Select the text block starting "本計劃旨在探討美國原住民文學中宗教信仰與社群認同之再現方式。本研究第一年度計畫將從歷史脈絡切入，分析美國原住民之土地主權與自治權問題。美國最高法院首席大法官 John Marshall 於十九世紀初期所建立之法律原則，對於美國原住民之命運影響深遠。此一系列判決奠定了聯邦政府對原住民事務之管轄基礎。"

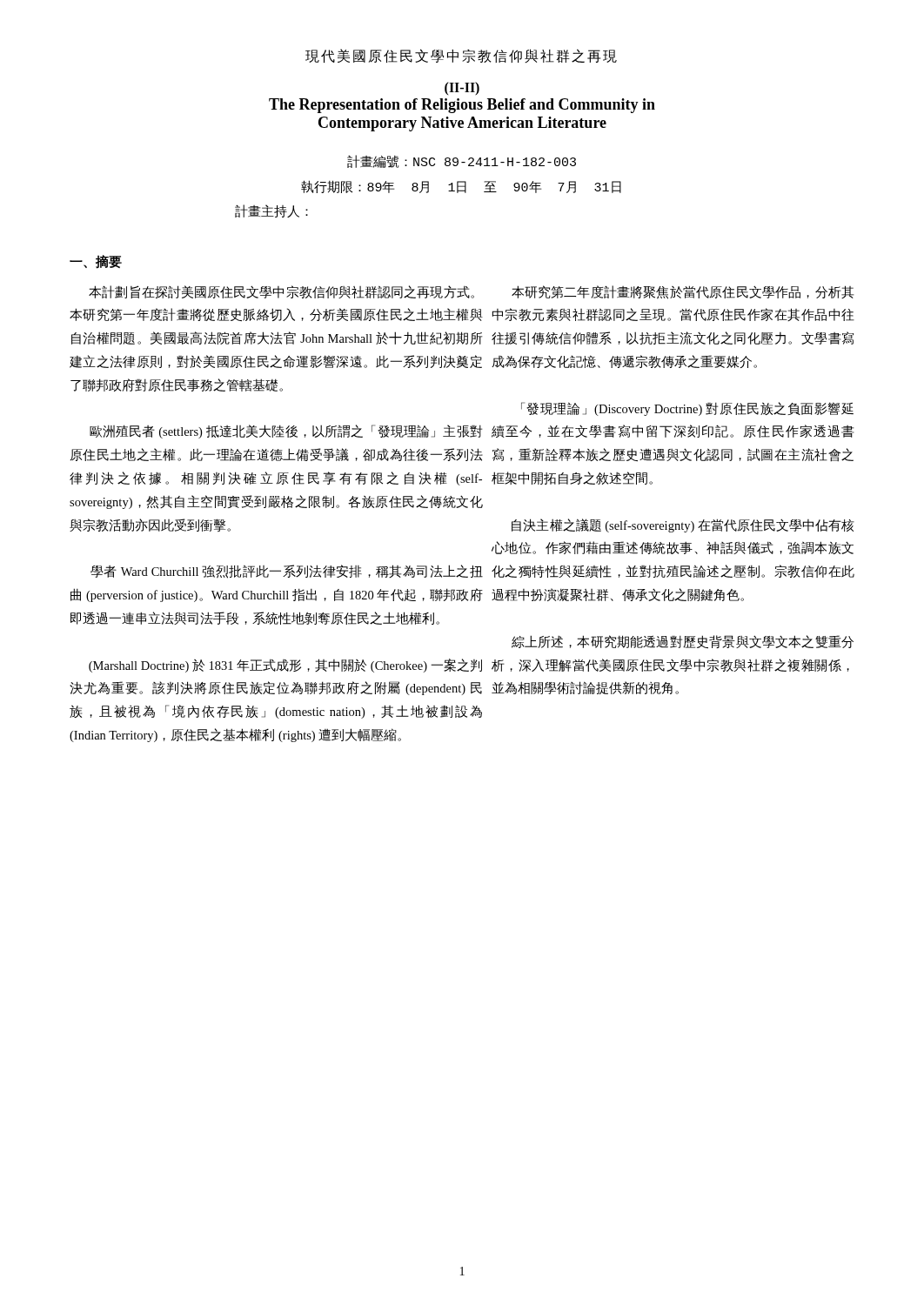click(x=276, y=513)
